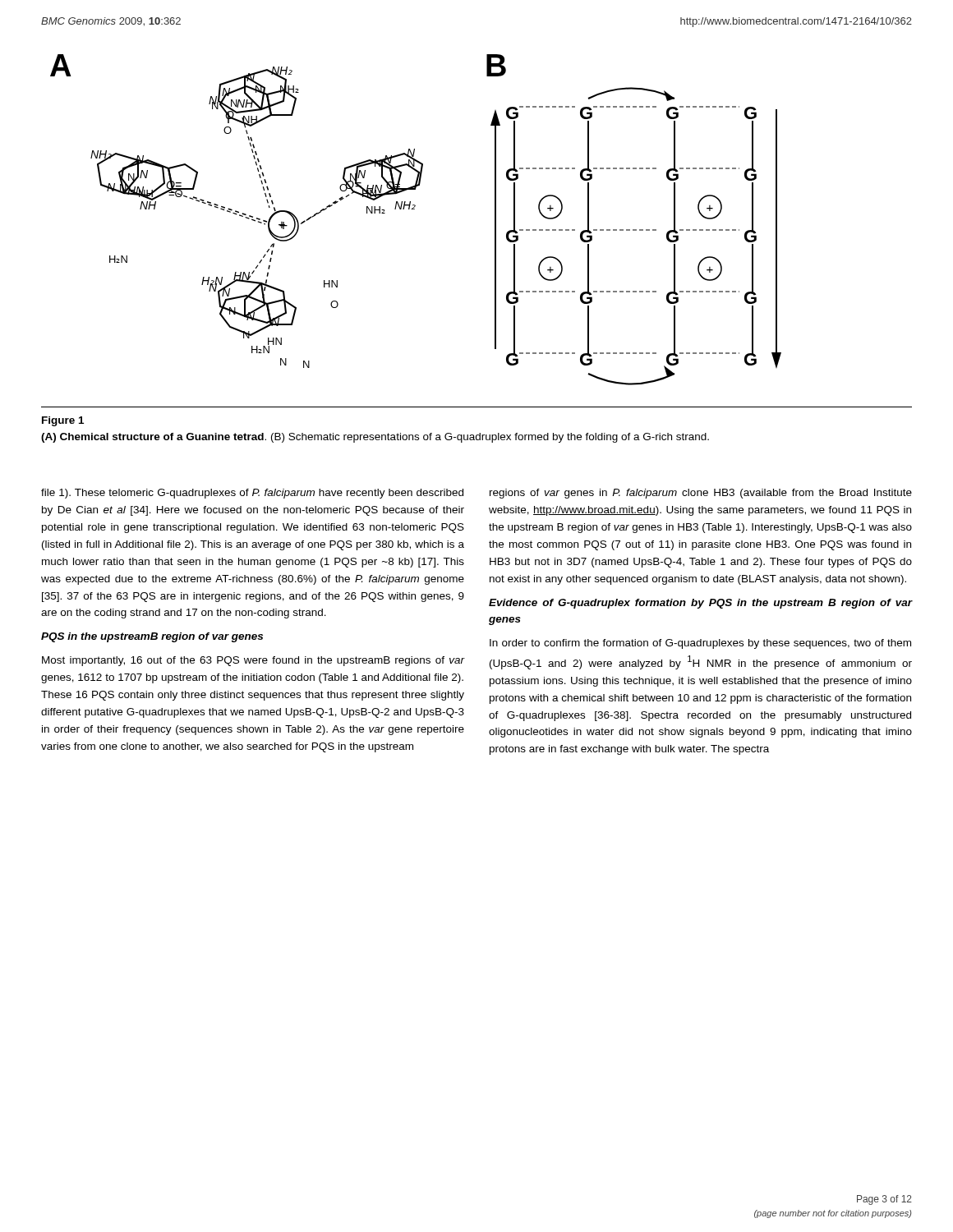Point to the block beginning "In order to confirm the formation of G-quadruplexes"
This screenshot has width=953, height=1232.
pyautogui.click(x=700, y=697)
